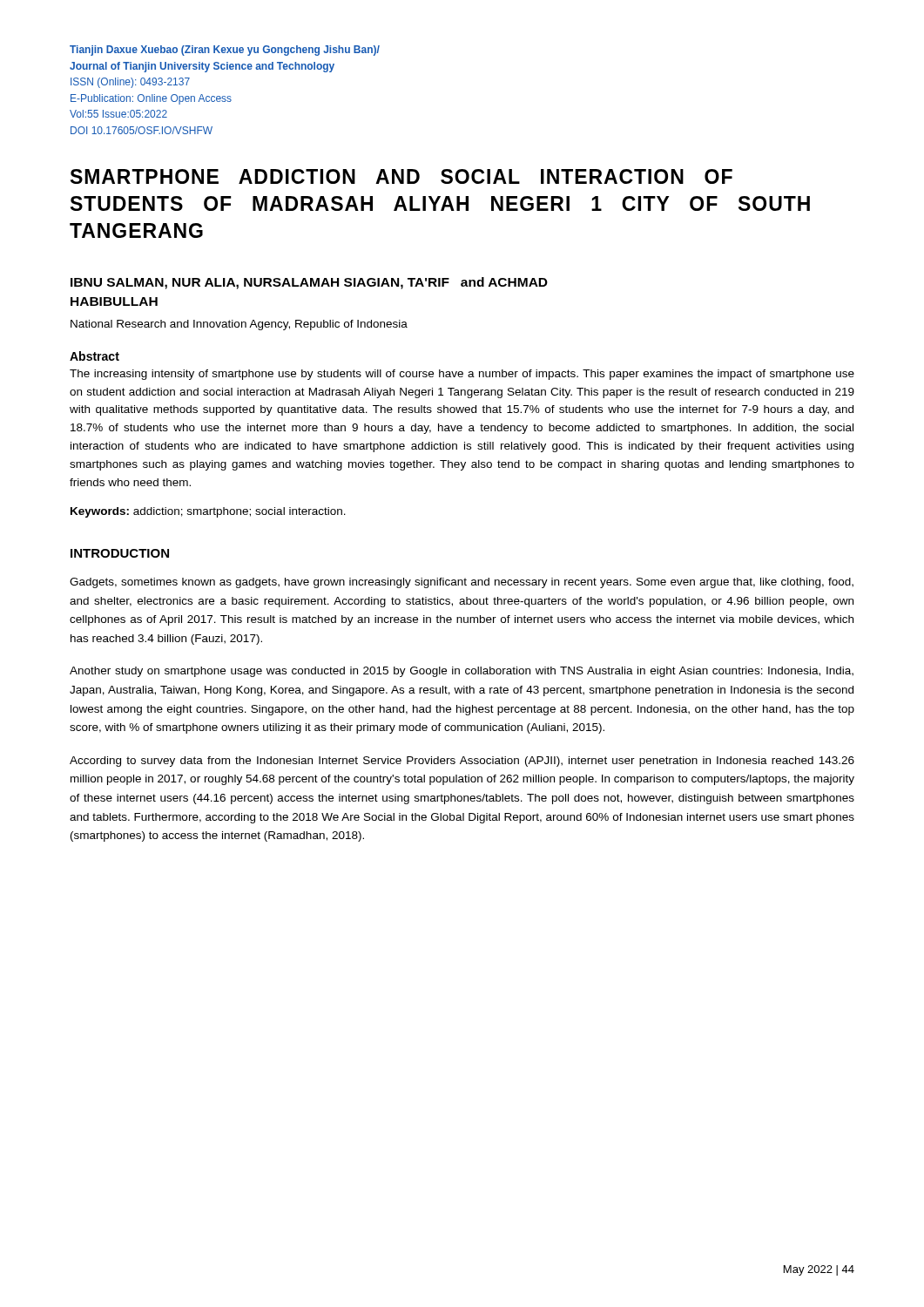Find the text block starting "Keywords: addiction; smartphone;"
This screenshot has height=1307, width=924.
(x=208, y=511)
